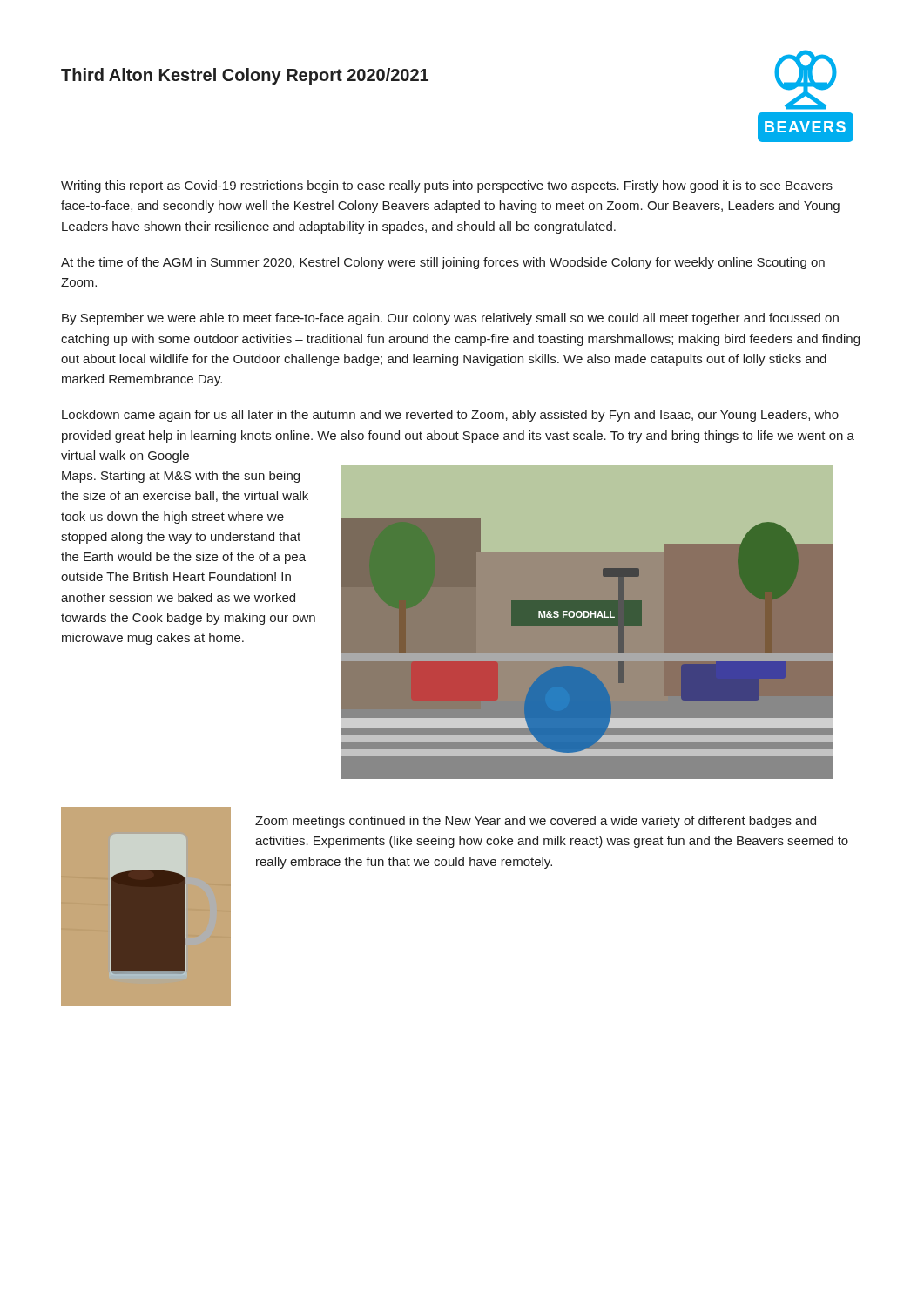The width and height of the screenshot is (924, 1307).
Task: Find the title containing "Third Alton Kestrel"
Action: pos(245,75)
